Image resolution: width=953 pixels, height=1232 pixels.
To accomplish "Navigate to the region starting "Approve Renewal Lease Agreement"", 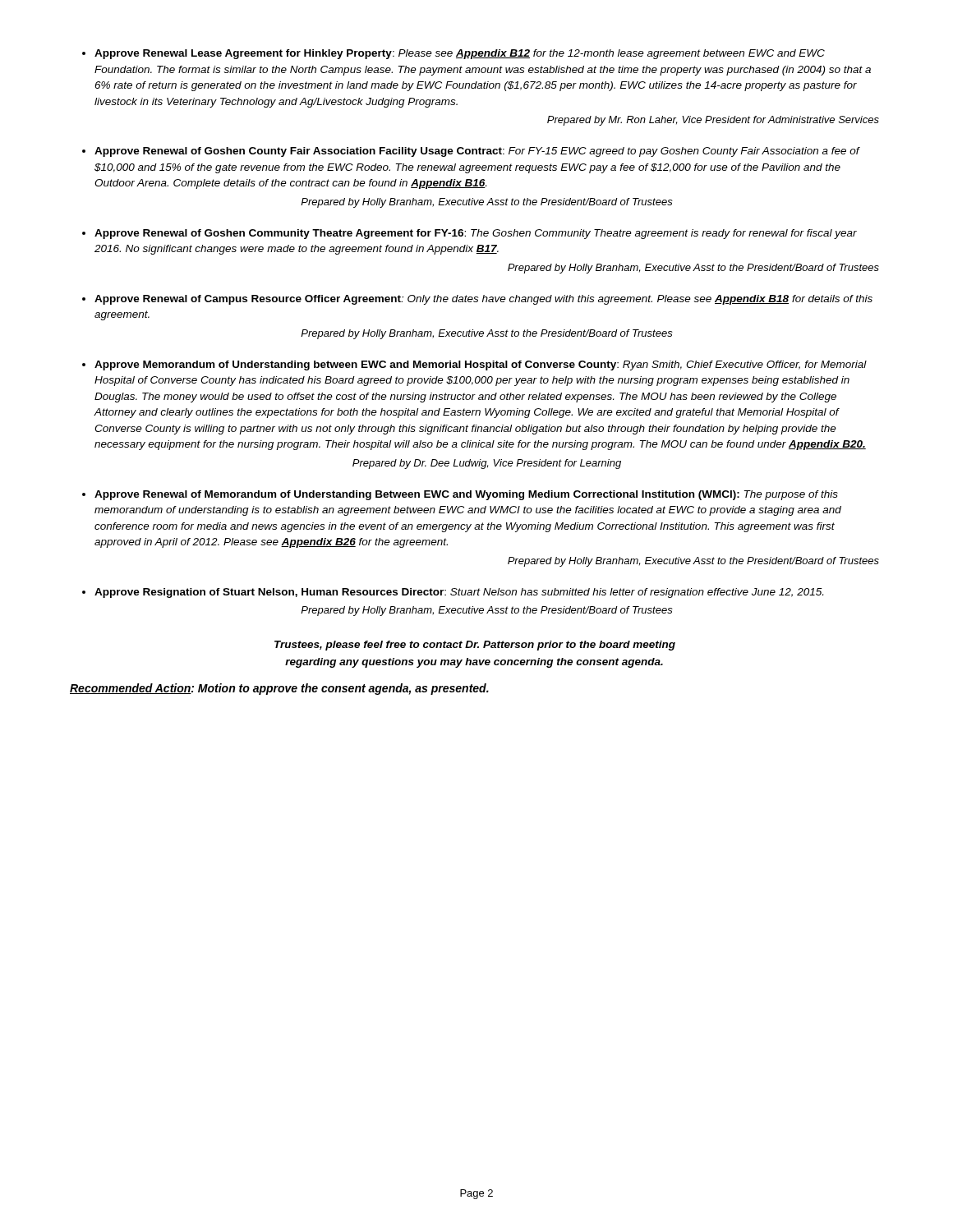I will tap(487, 88).
